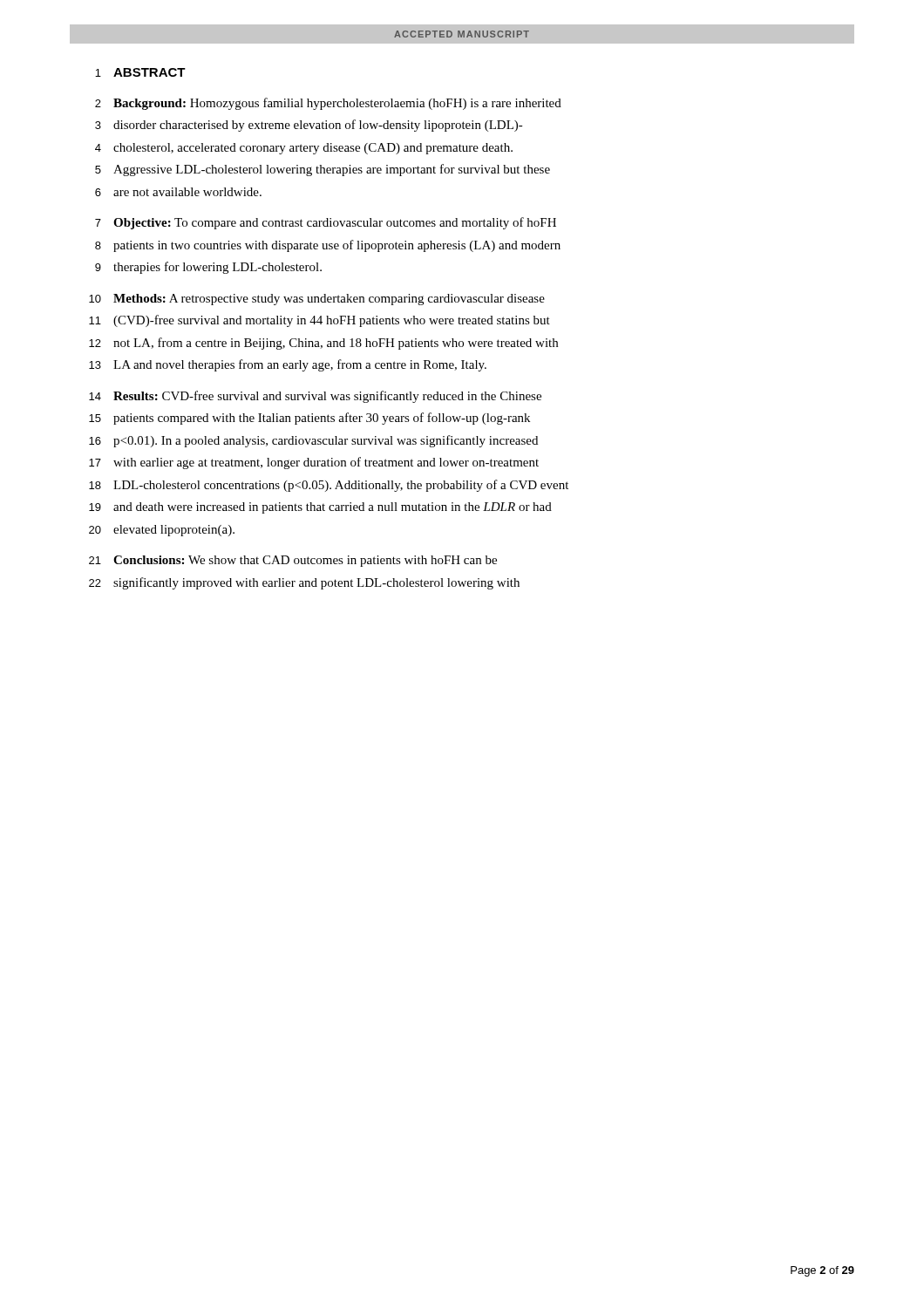Where is the passage that starts "14 Results: CVD-free survival and survival was"?
The height and width of the screenshot is (1308, 924).
click(462, 463)
